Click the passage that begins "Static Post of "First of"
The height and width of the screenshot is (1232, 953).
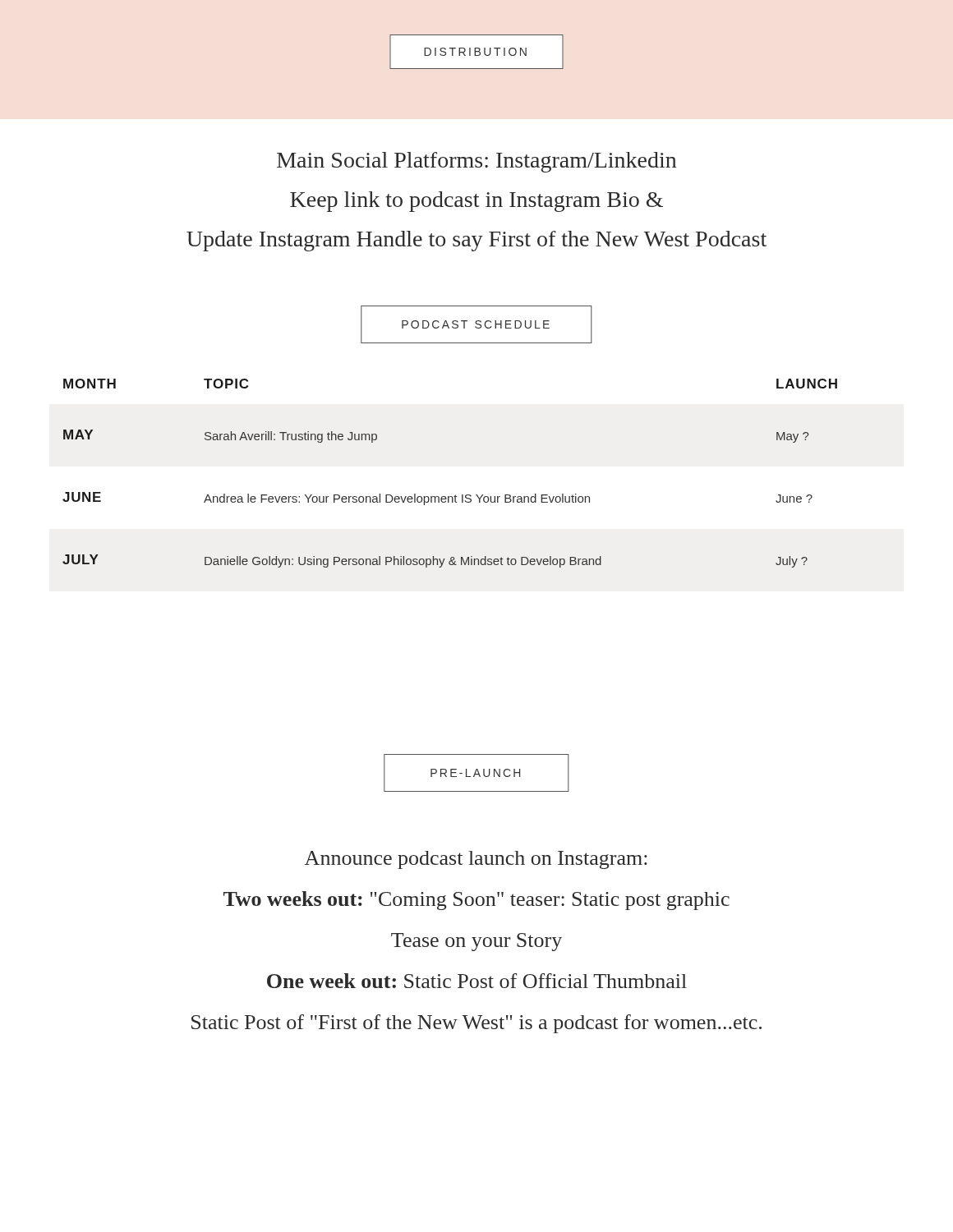(476, 1022)
